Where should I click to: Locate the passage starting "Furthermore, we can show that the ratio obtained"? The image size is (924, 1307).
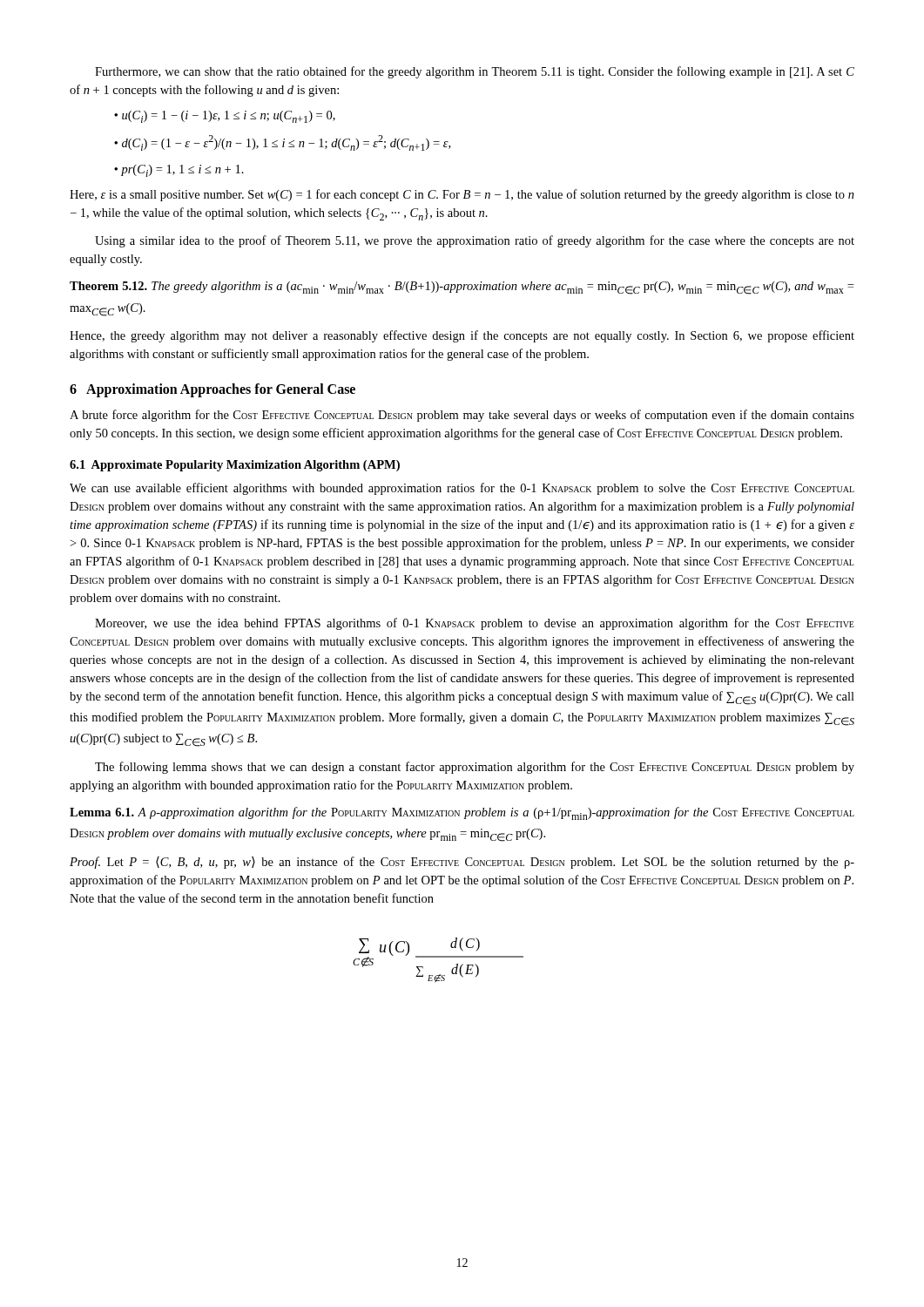pos(462,81)
